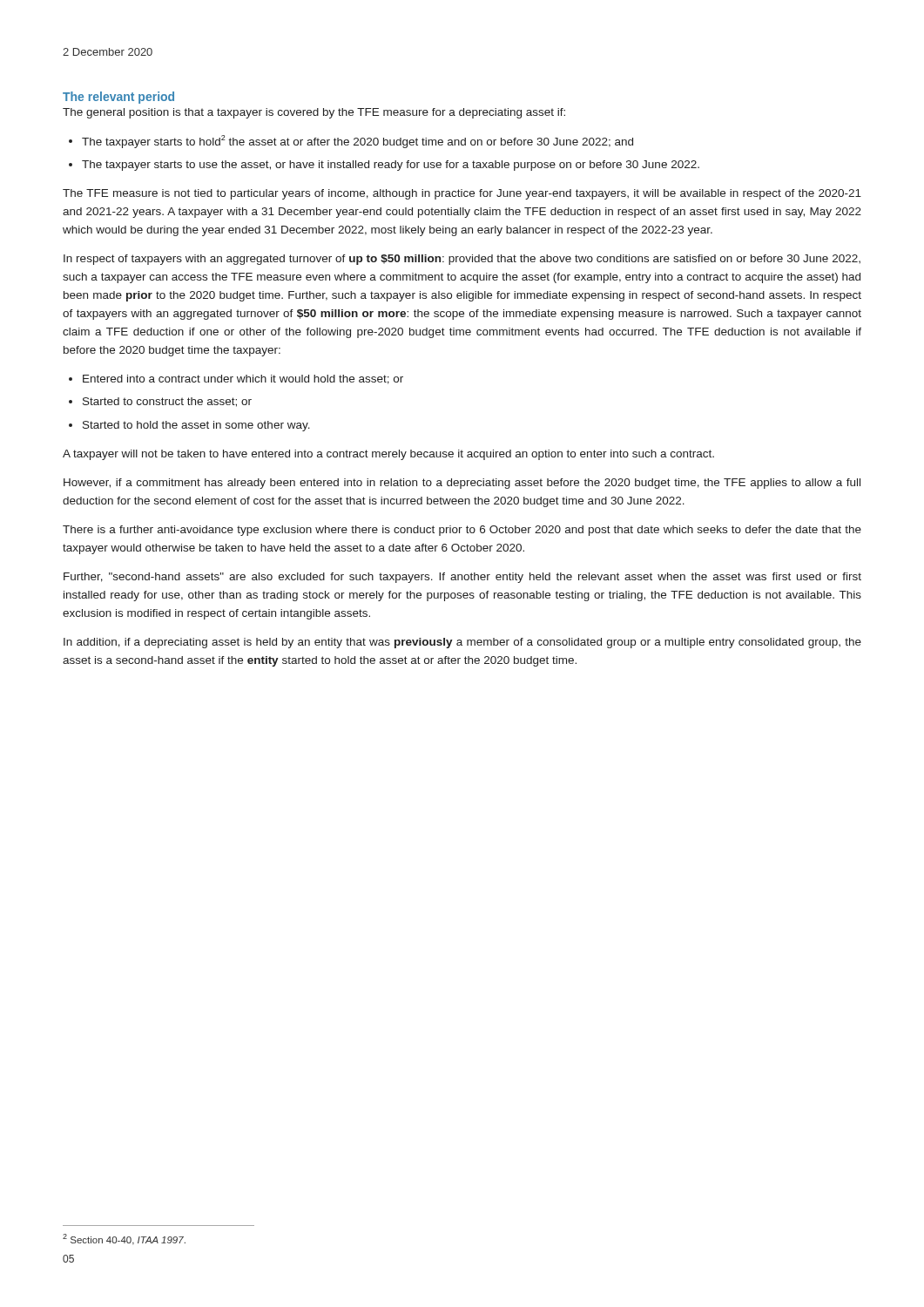Screen dimensions: 1307x924
Task: Locate the block of text that opens with "There is a further"
Action: point(462,539)
